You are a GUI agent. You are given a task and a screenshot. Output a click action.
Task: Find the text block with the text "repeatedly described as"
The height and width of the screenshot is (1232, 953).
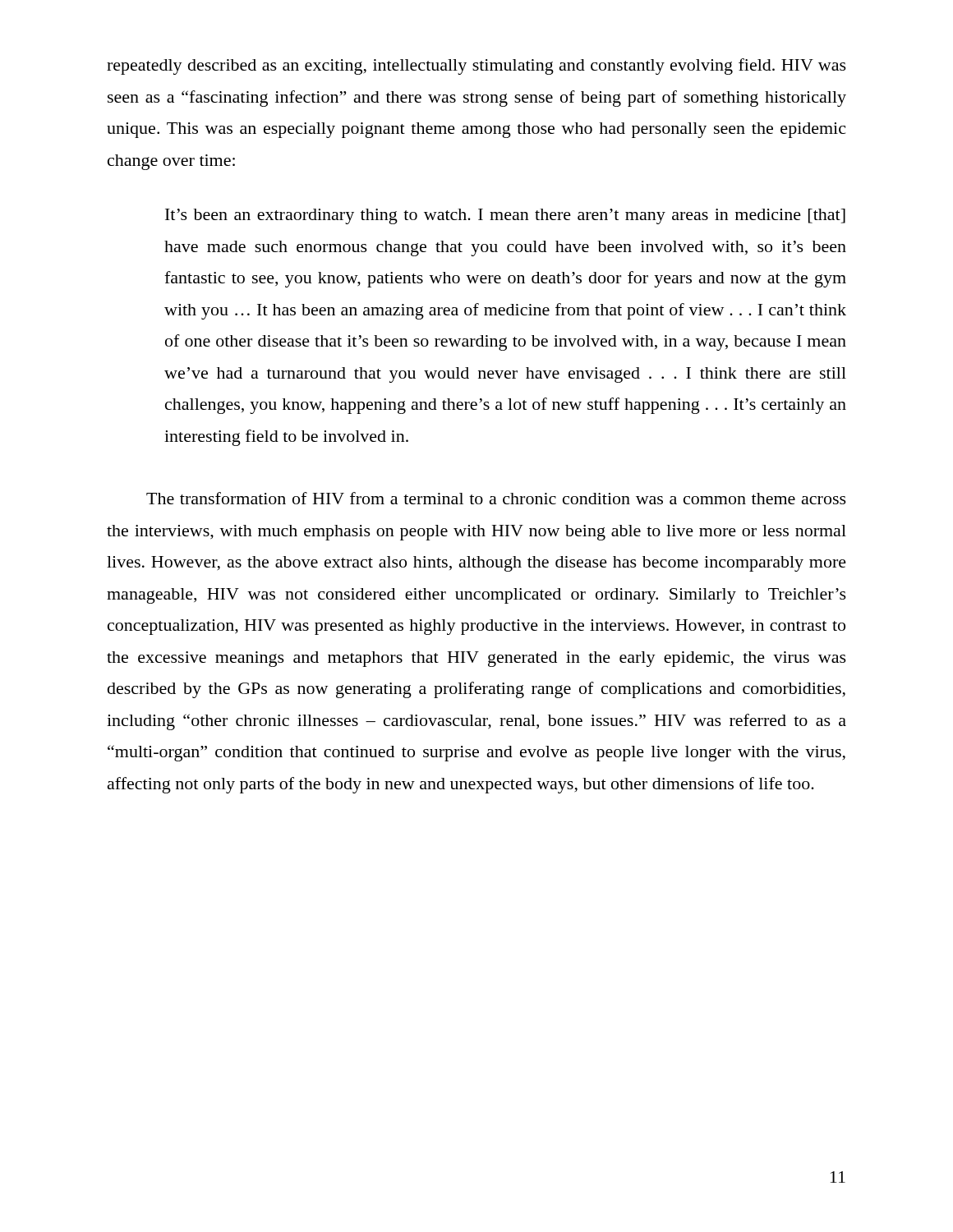pyautogui.click(x=476, y=113)
